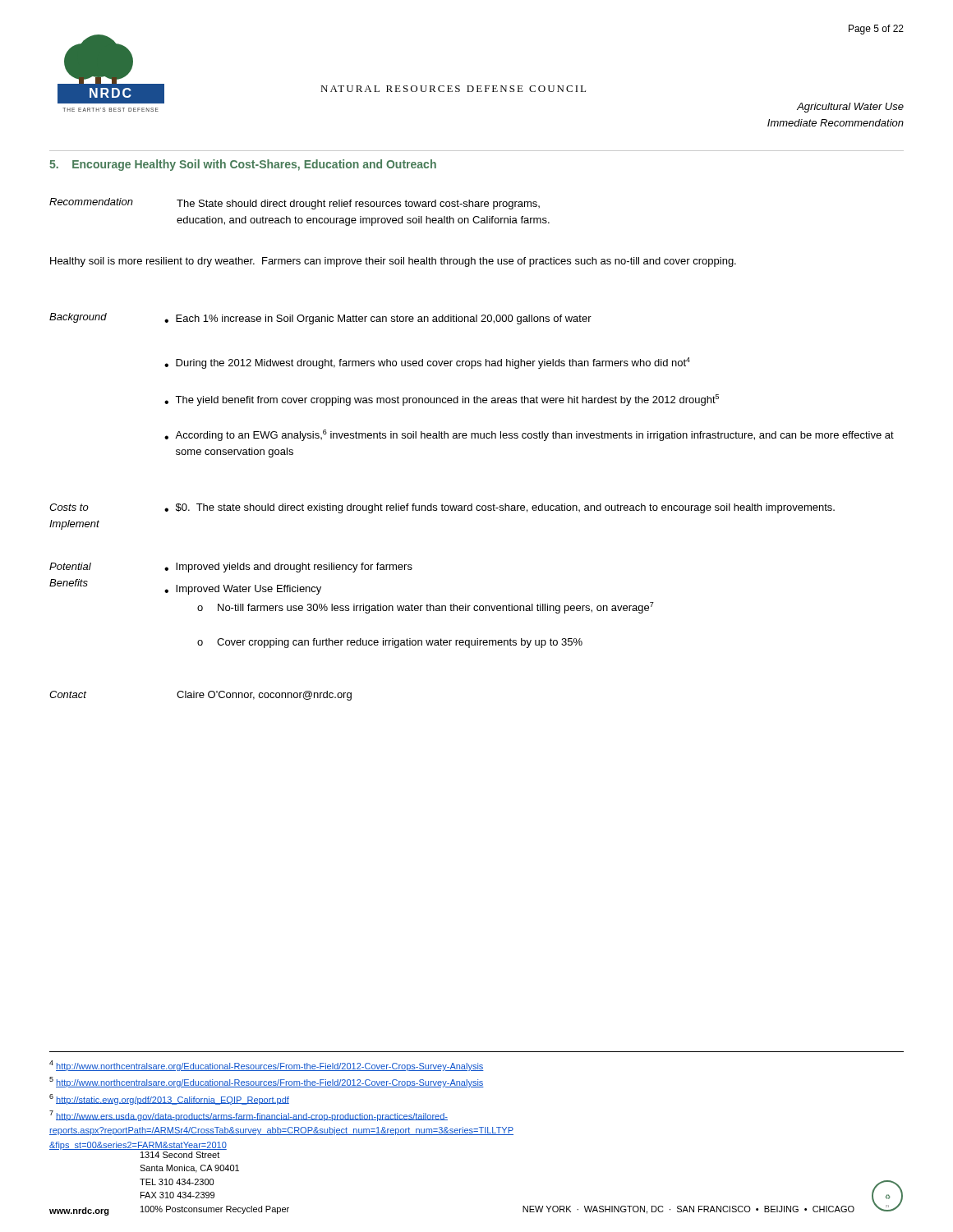The width and height of the screenshot is (953, 1232).
Task: Select the block starting "• Each 1% increase"
Action: click(378, 321)
